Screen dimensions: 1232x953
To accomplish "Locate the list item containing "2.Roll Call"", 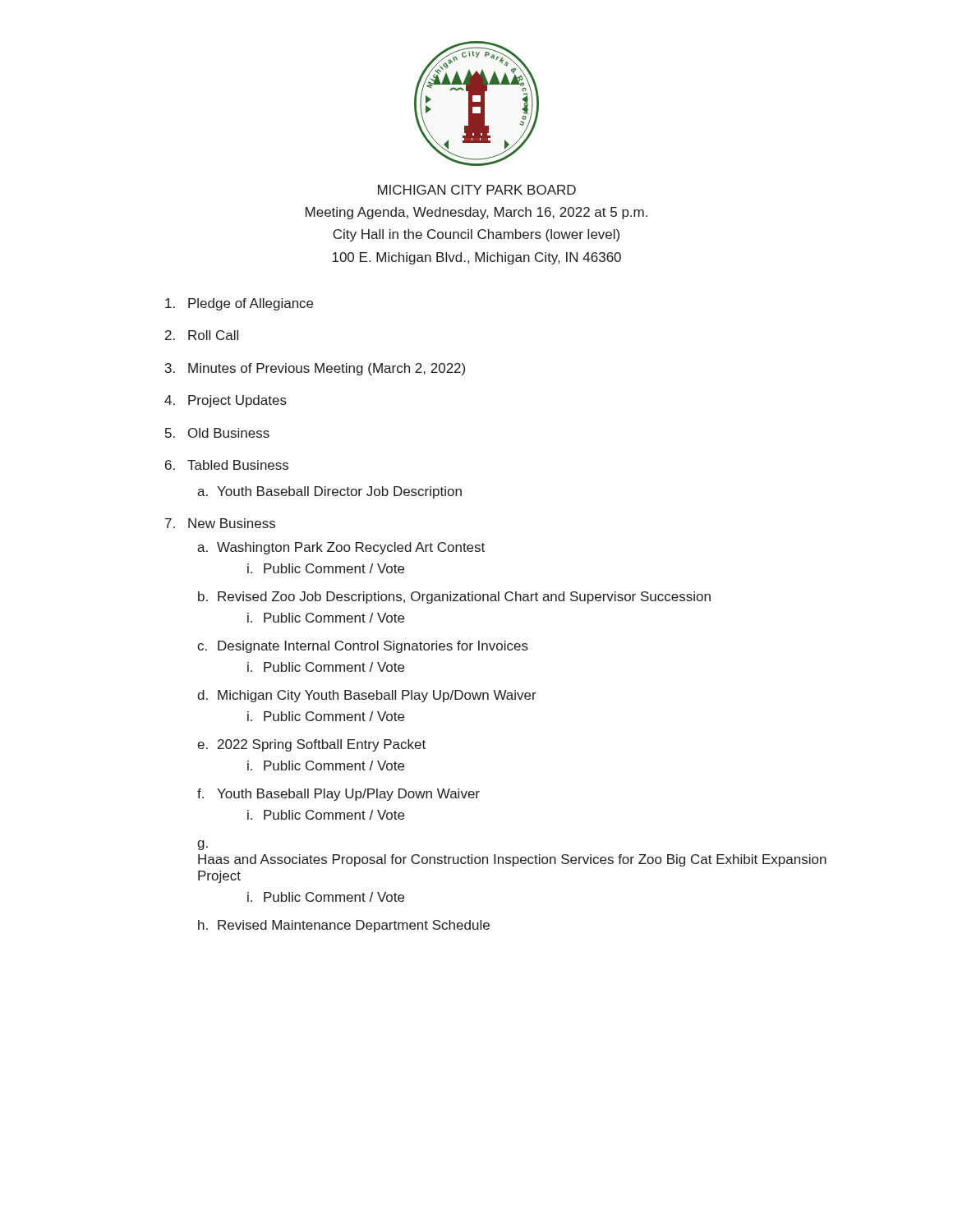I will pos(202,336).
